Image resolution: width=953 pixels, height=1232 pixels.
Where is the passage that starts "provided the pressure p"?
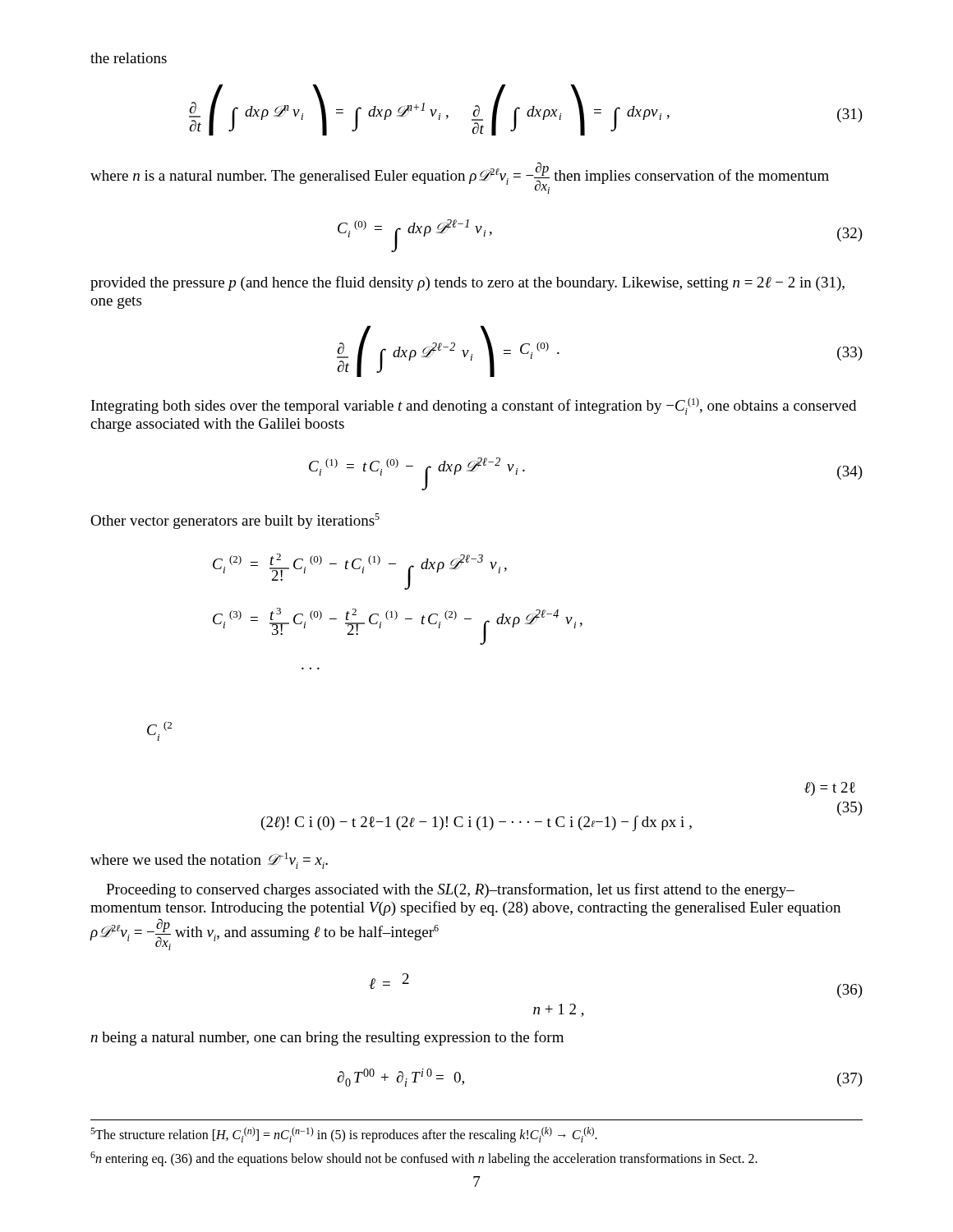tap(468, 291)
